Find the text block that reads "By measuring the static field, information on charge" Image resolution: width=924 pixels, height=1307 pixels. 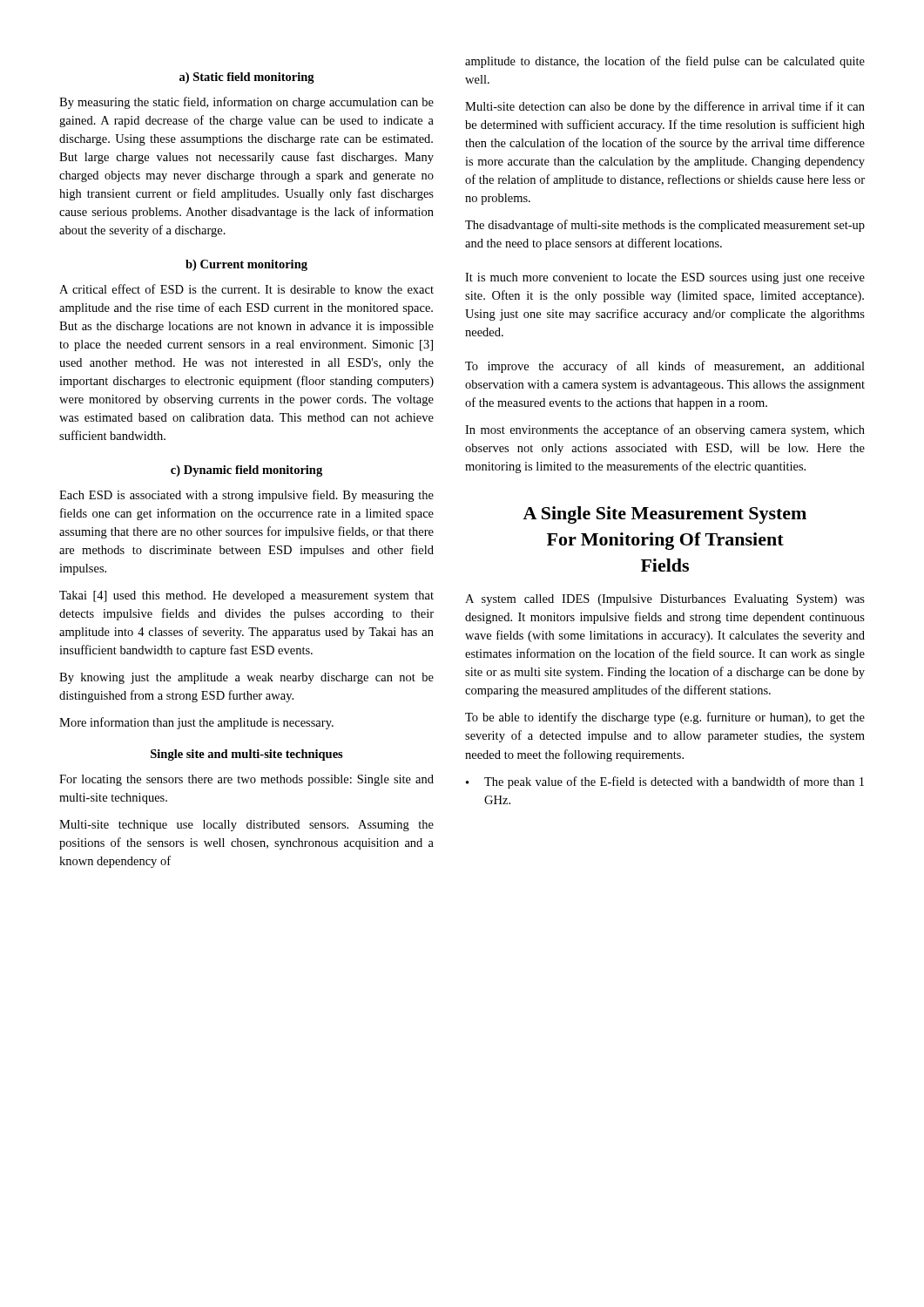click(246, 166)
